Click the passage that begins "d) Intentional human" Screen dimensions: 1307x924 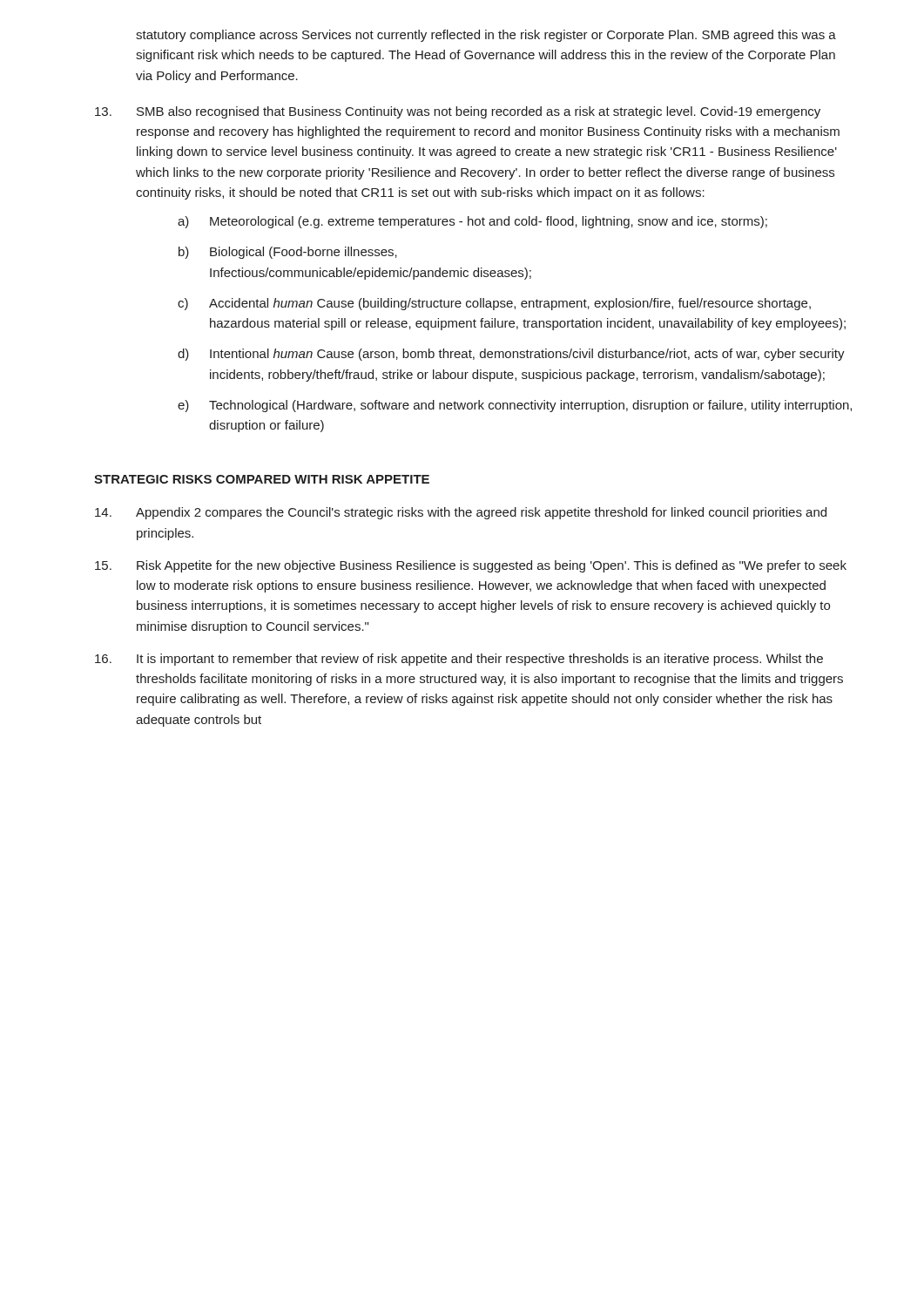[x=516, y=364]
